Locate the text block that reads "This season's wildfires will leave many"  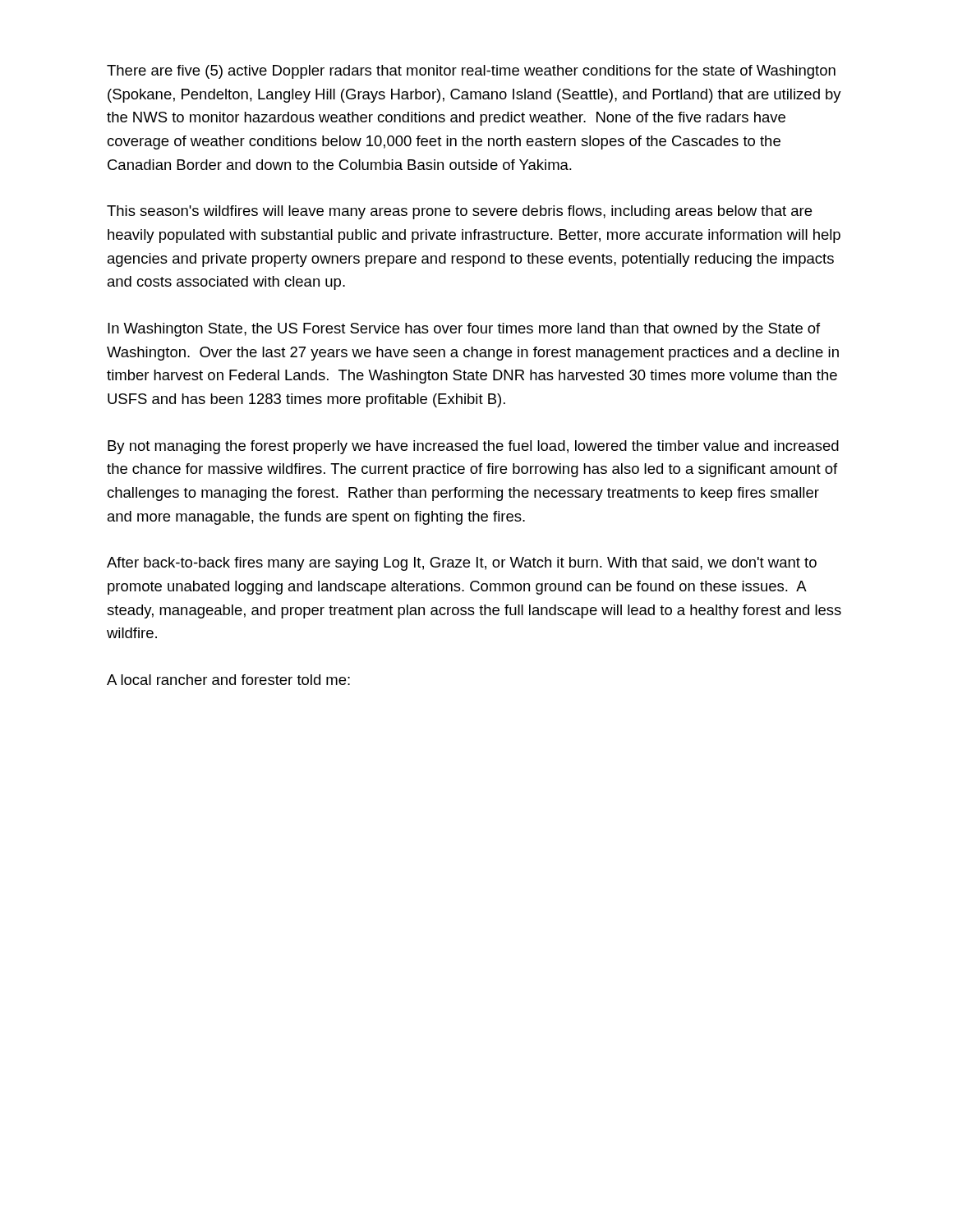tap(474, 246)
